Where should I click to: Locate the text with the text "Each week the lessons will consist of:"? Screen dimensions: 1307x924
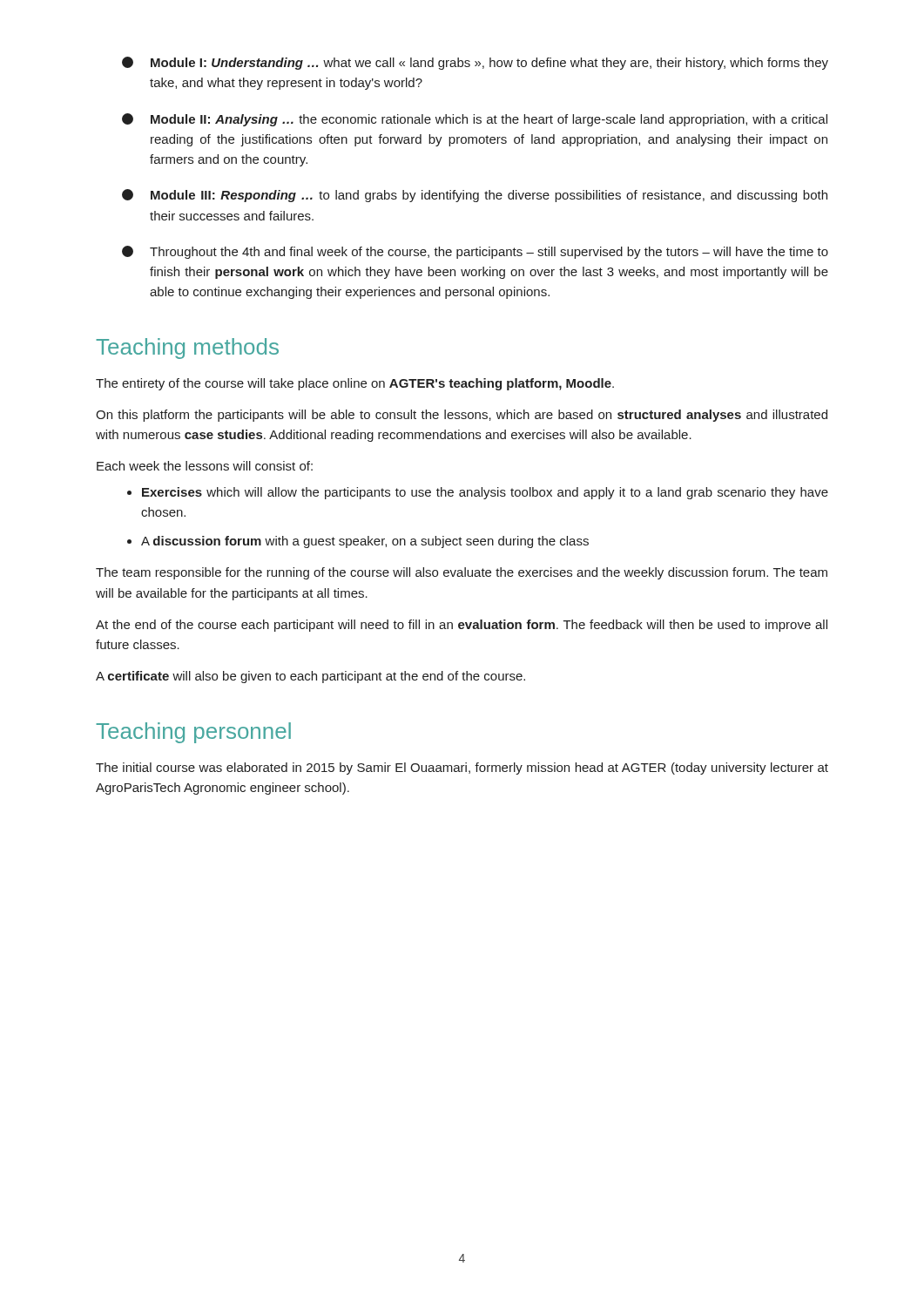pyautogui.click(x=205, y=466)
